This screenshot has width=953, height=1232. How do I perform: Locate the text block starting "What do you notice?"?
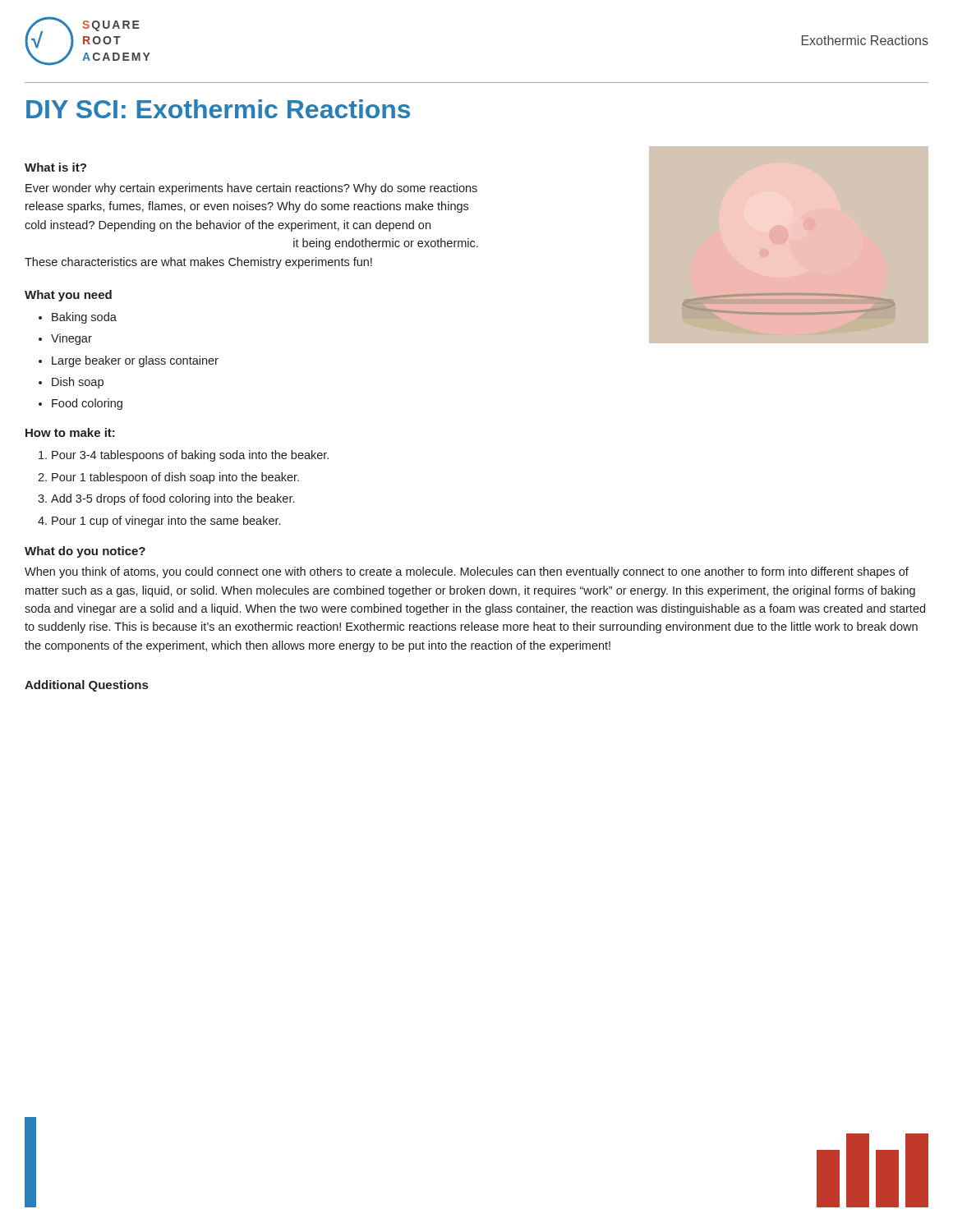[85, 551]
